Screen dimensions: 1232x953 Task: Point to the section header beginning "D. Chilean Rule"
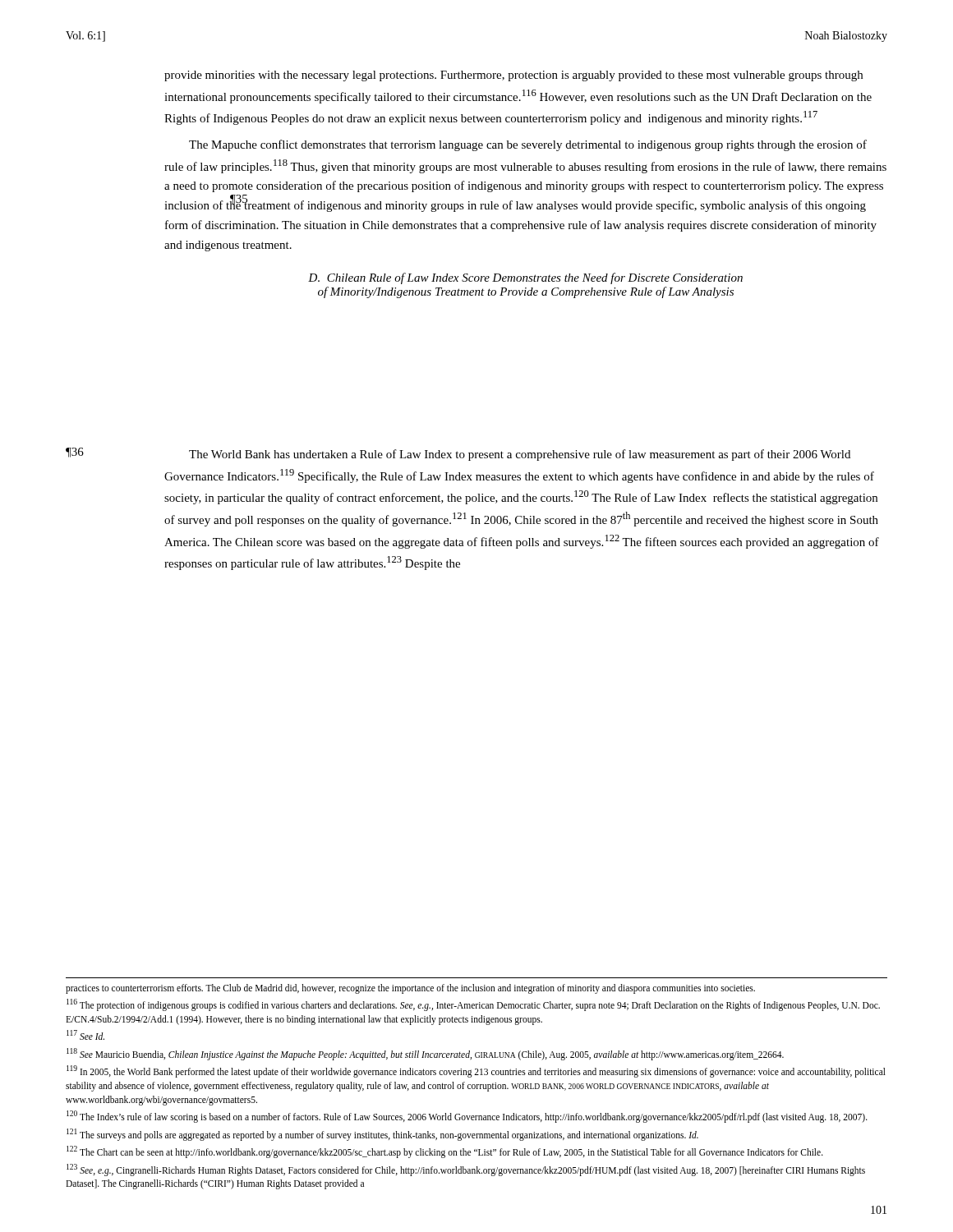pos(526,285)
